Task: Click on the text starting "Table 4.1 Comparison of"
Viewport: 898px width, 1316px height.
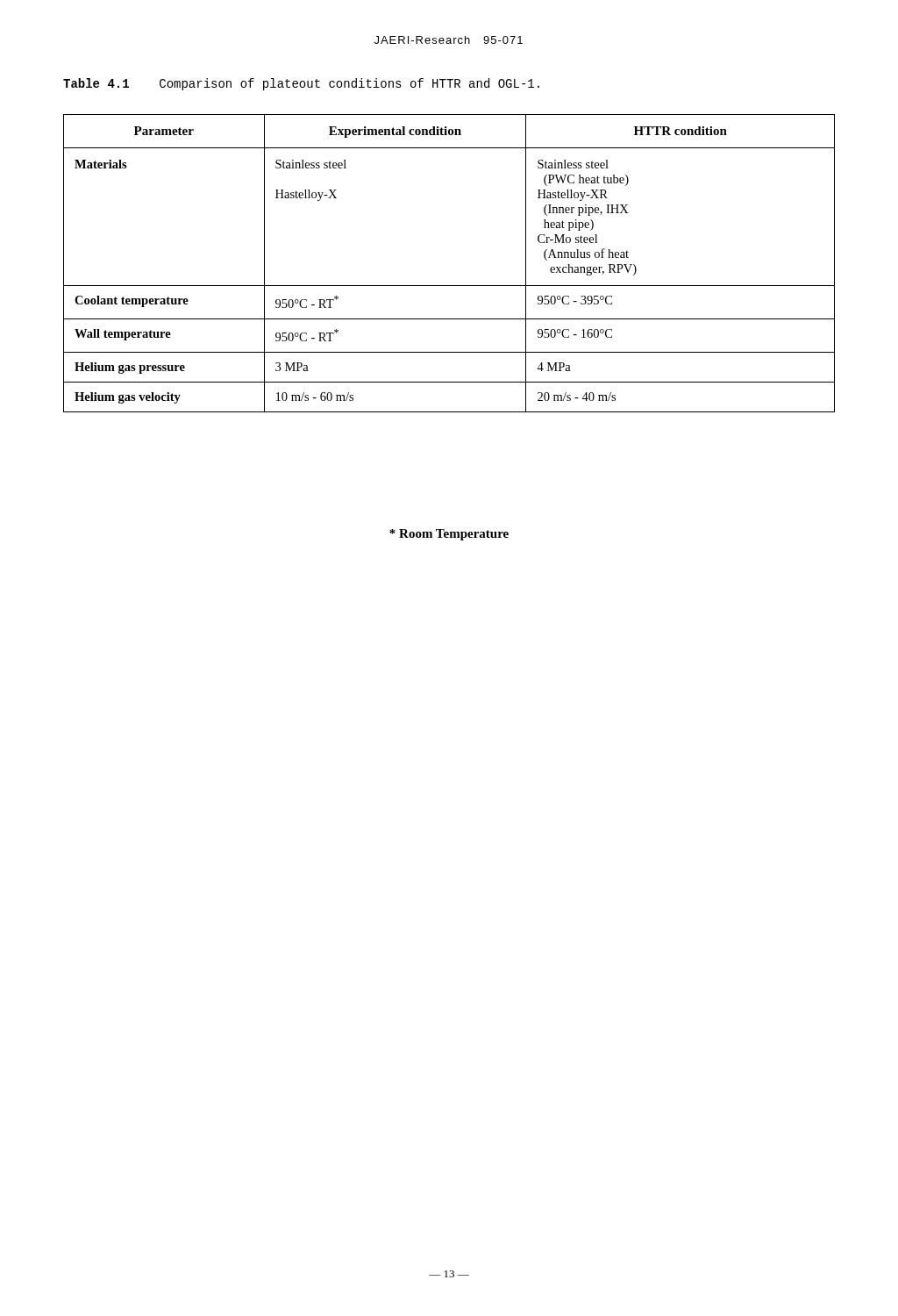Action: point(303,84)
